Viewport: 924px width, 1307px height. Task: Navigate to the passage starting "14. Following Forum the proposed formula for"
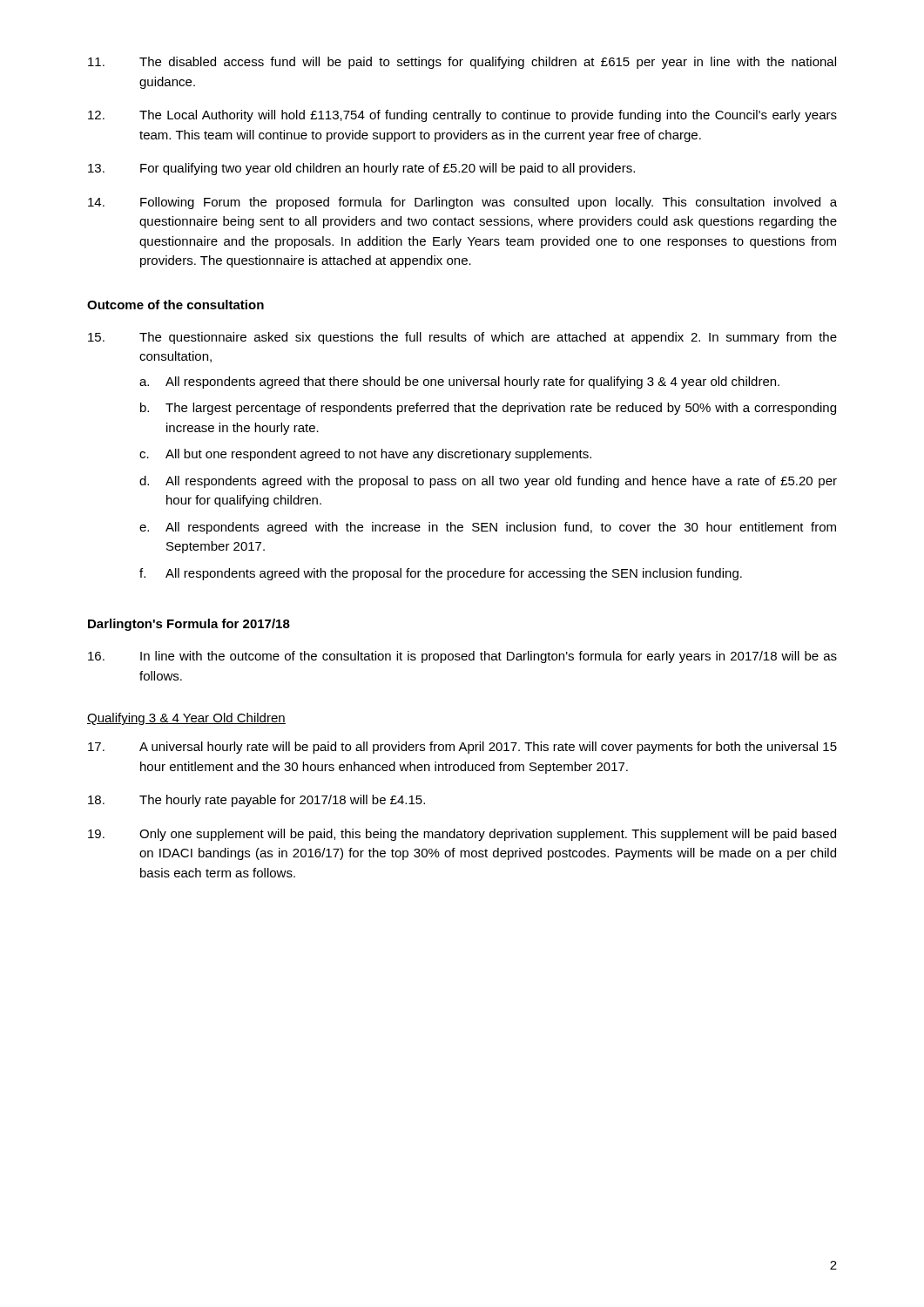tap(462, 231)
